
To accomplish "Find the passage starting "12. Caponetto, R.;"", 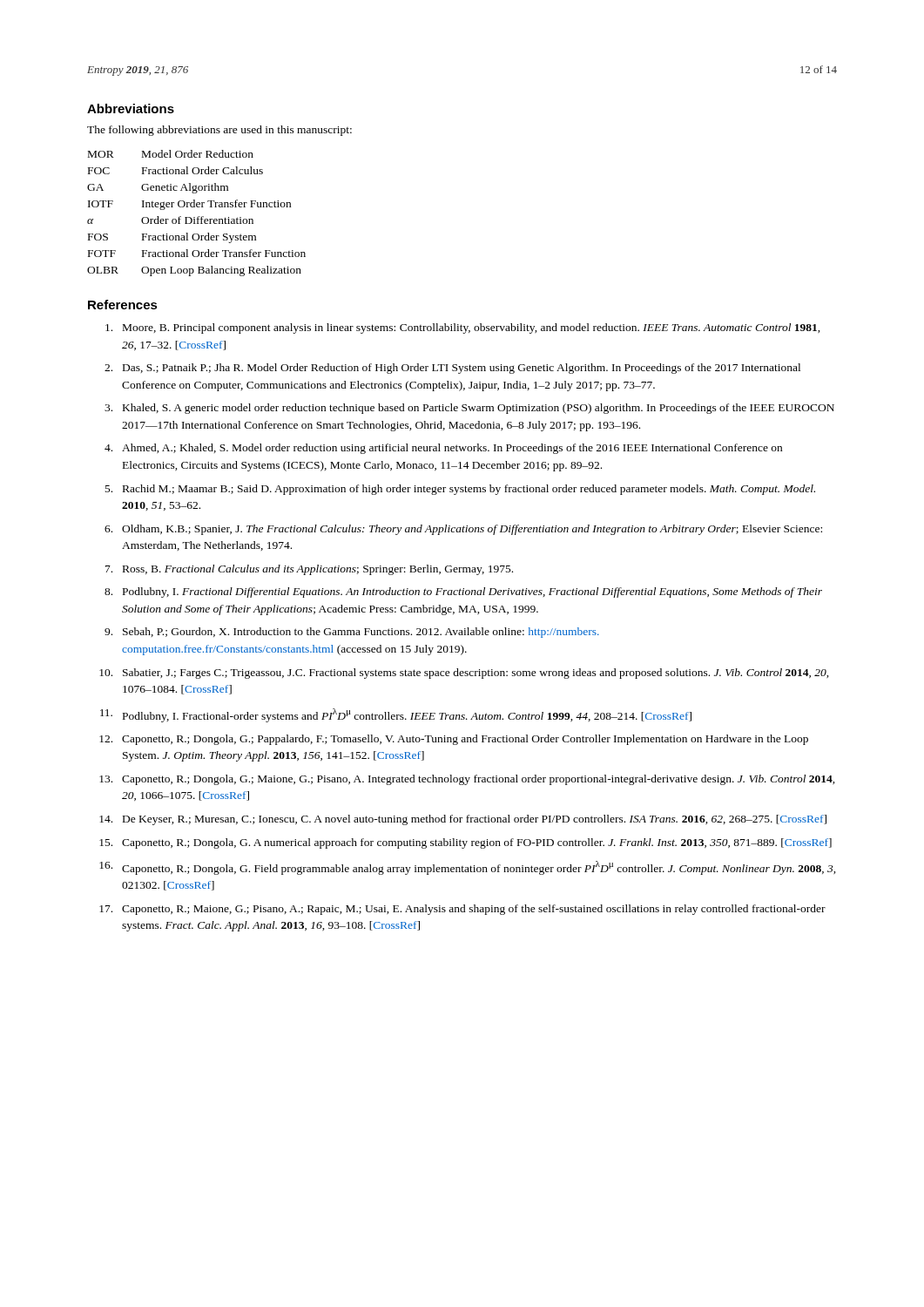I will [462, 747].
